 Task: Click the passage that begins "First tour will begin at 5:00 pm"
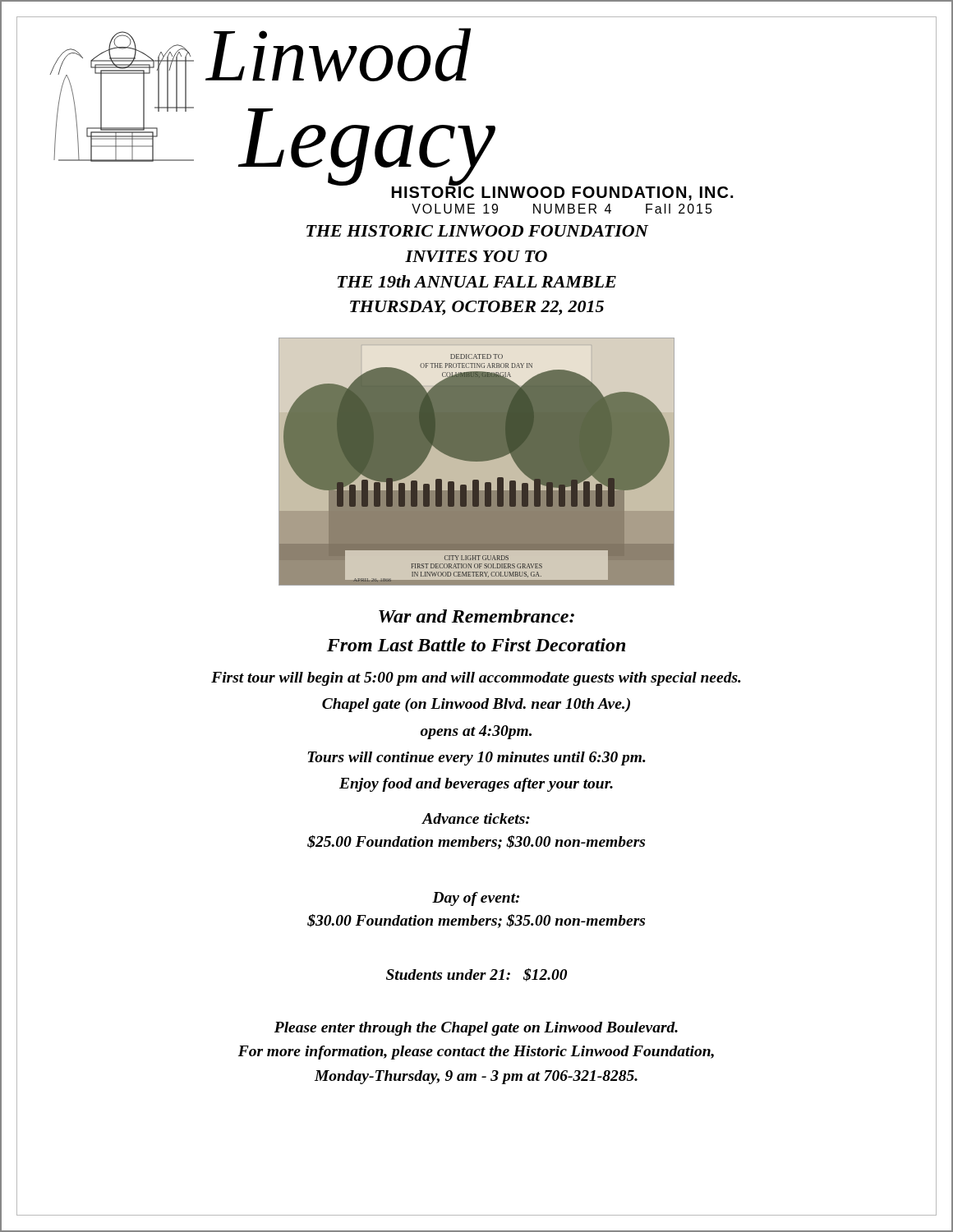click(x=476, y=731)
